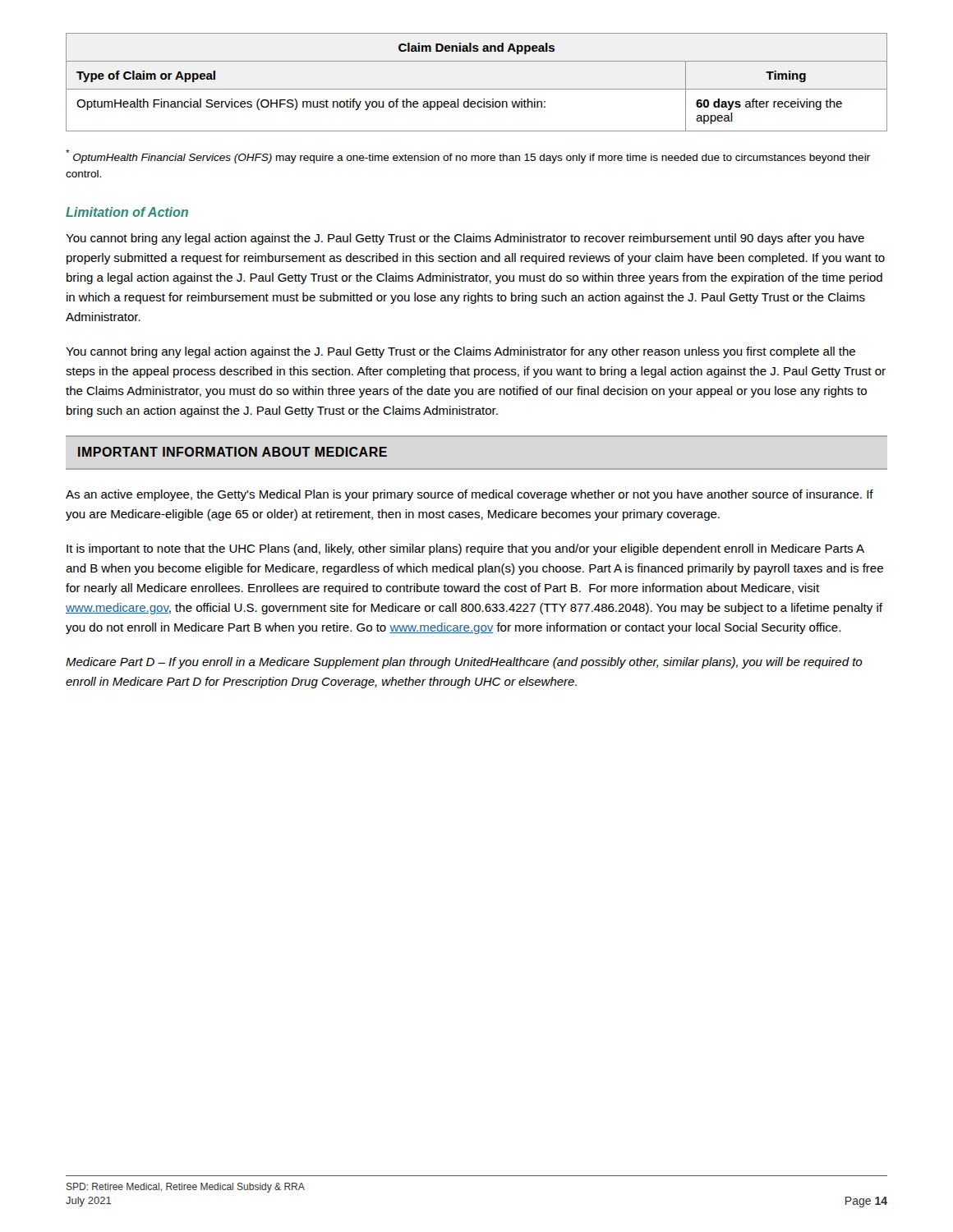This screenshot has width=953, height=1232.
Task: Click a table
Action: (x=476, y=82)
